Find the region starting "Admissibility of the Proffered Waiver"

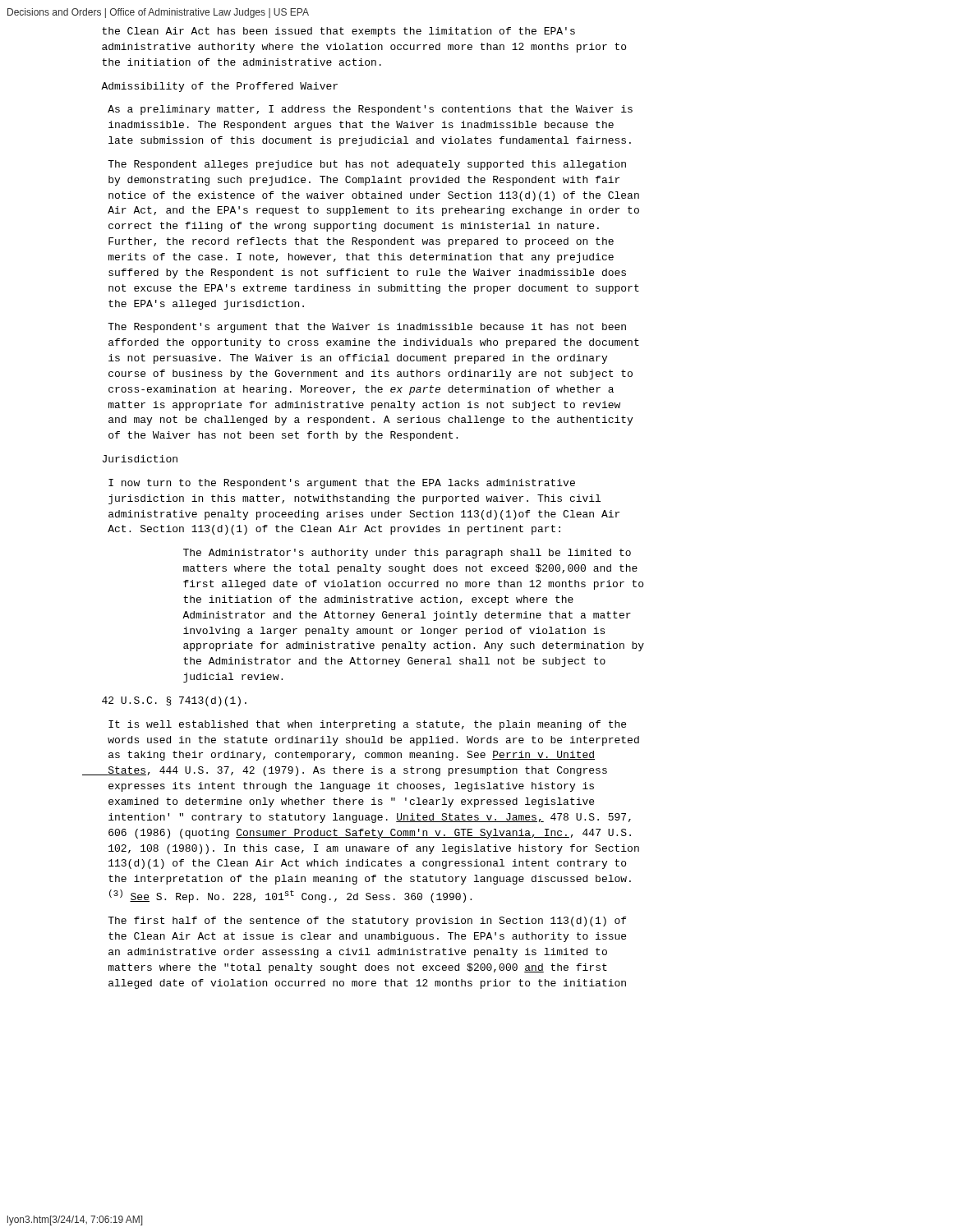210,86
